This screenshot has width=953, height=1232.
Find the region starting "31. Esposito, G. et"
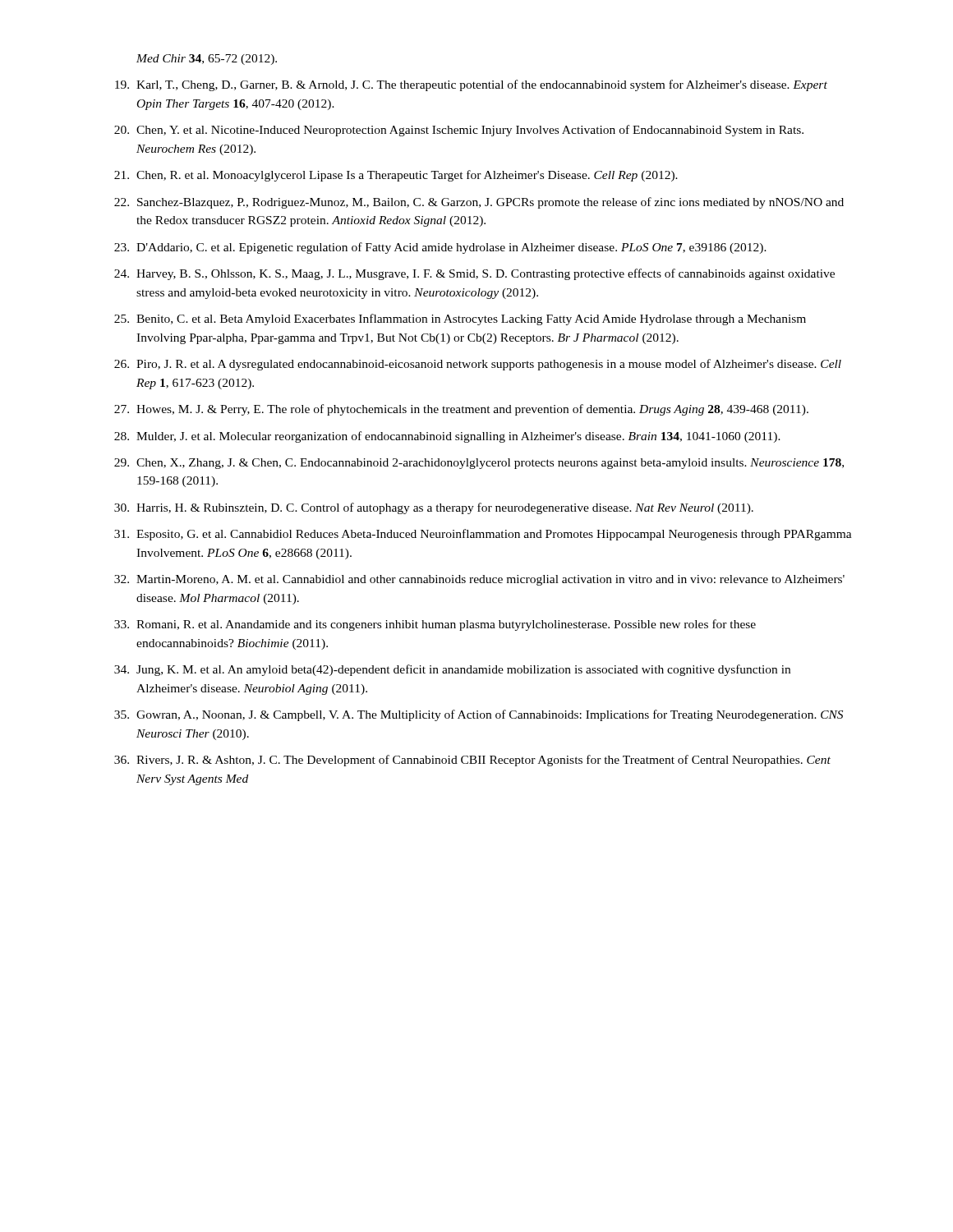pos(476,544)
